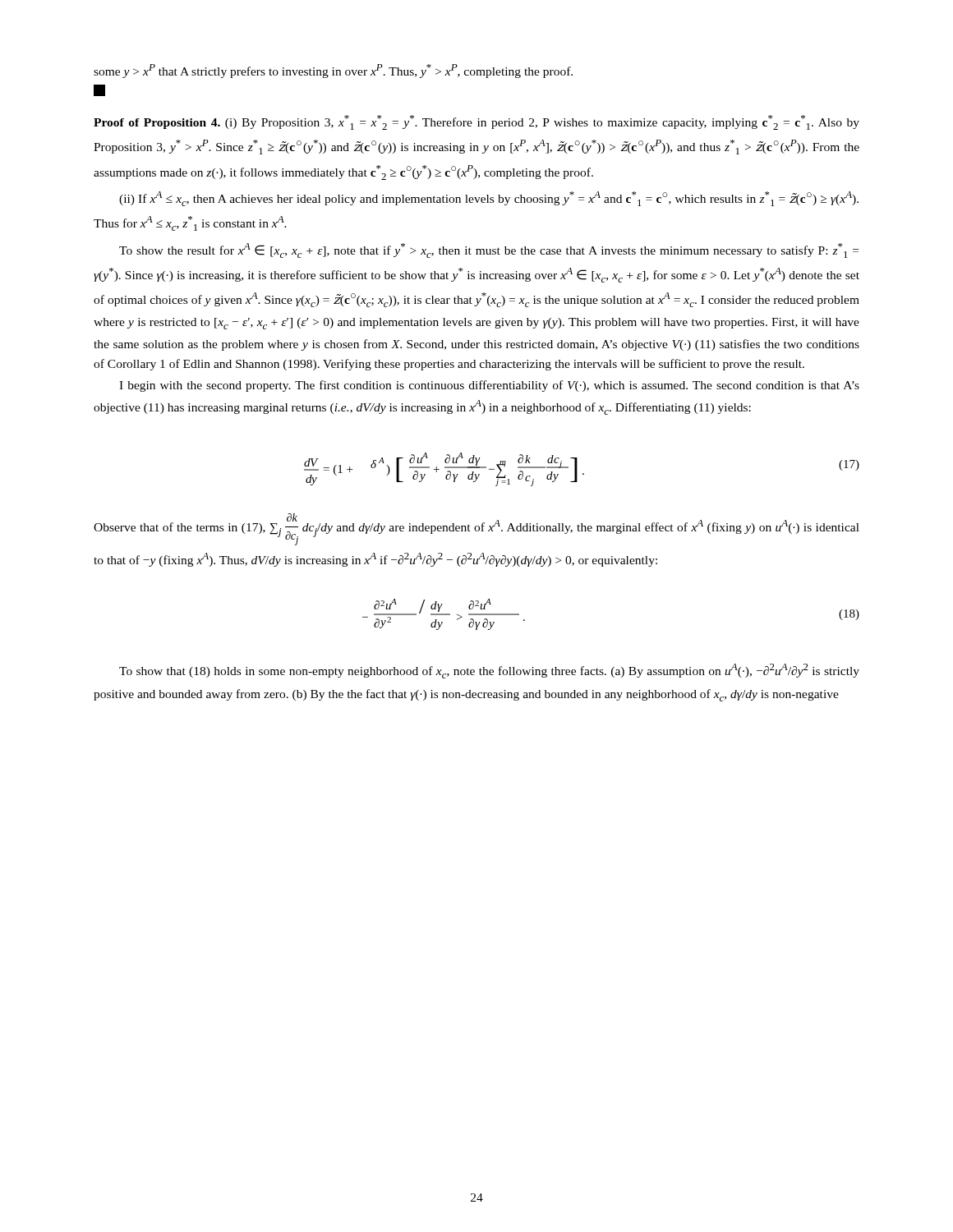Select the text block starting "To show the result for"
The width and height of the screenshot is (953, 1232).
pyautogui.click(x=476, y=306)
